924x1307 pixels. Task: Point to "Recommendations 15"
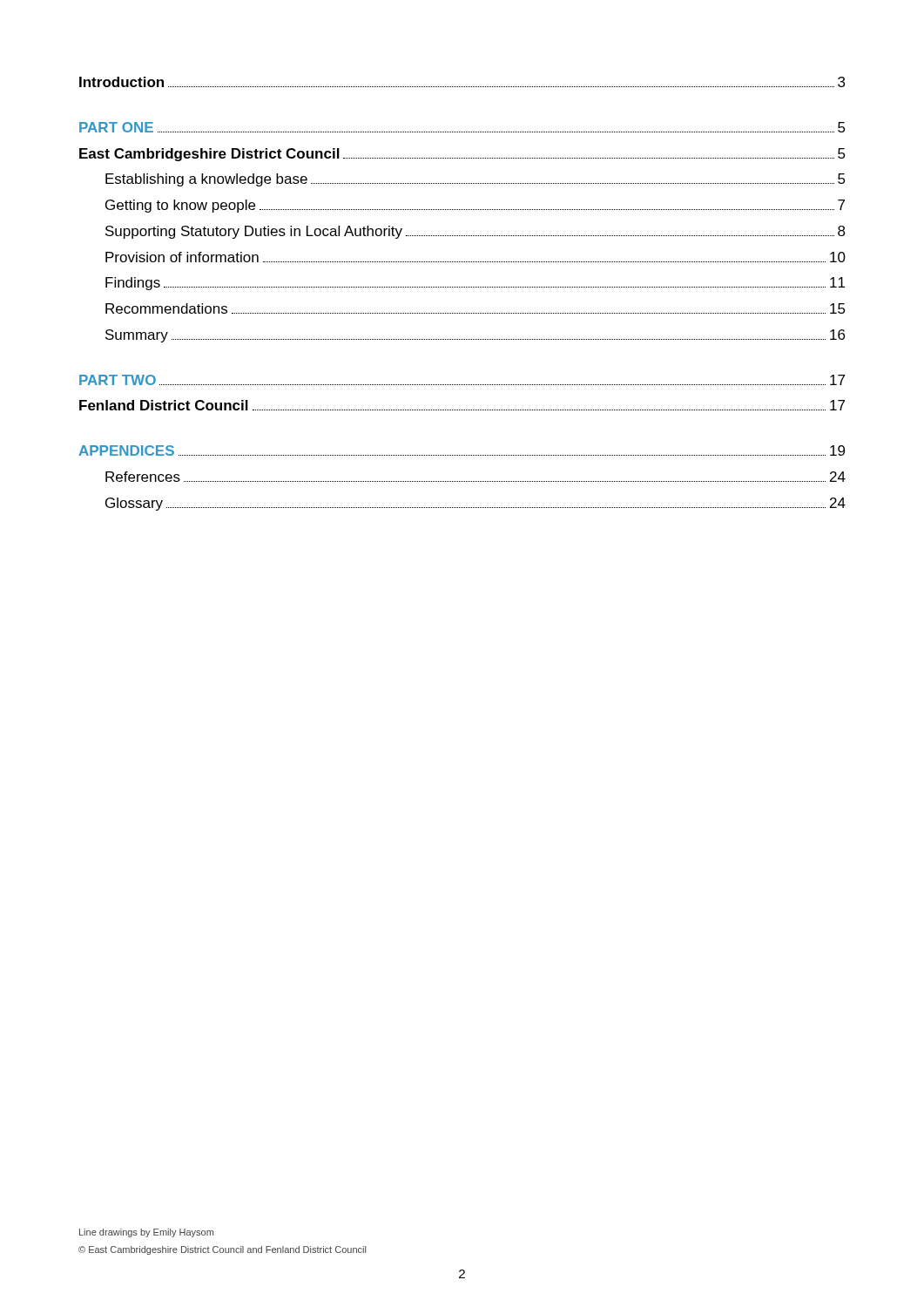coord(462,309)
